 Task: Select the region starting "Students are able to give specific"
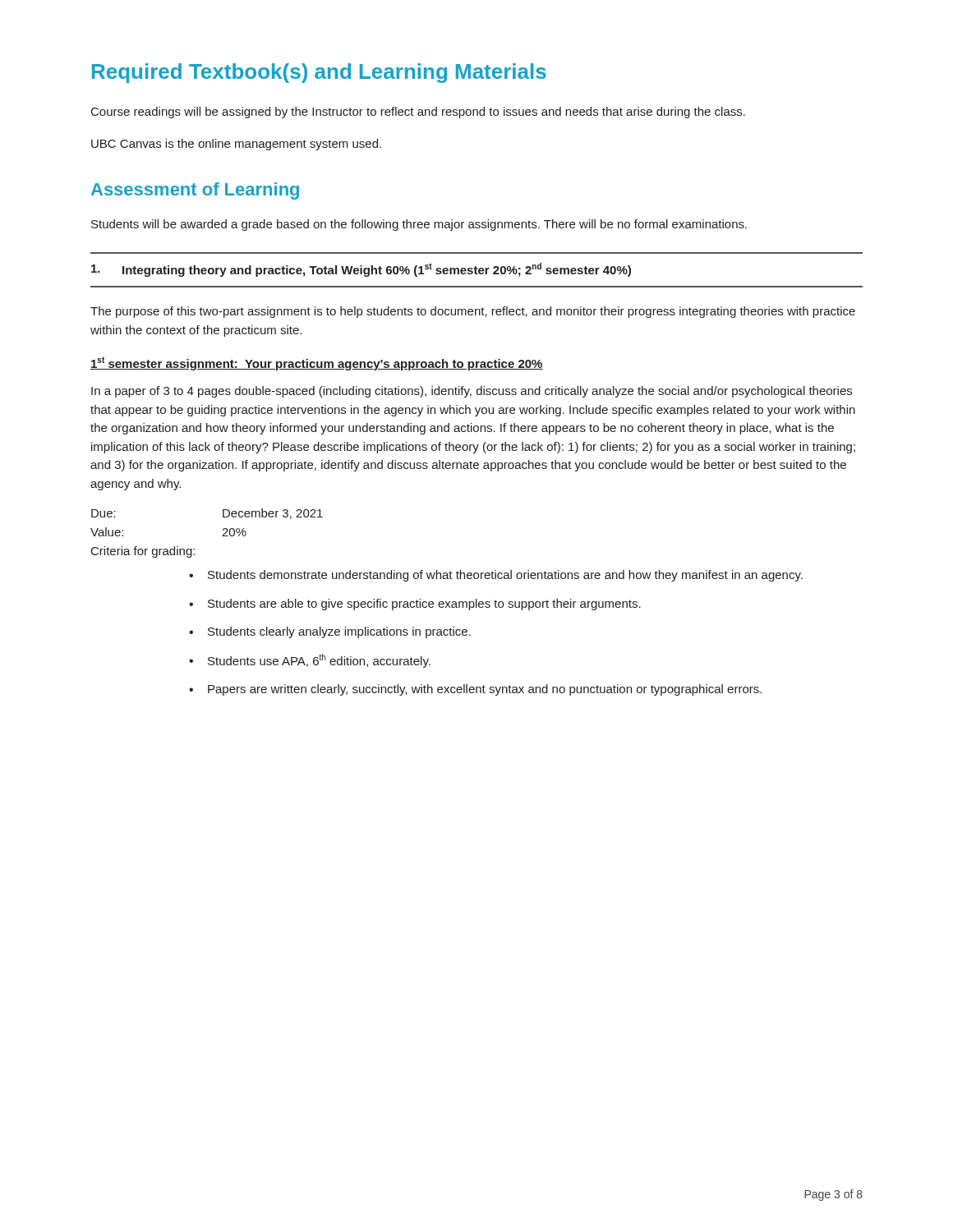coord(424,603)
